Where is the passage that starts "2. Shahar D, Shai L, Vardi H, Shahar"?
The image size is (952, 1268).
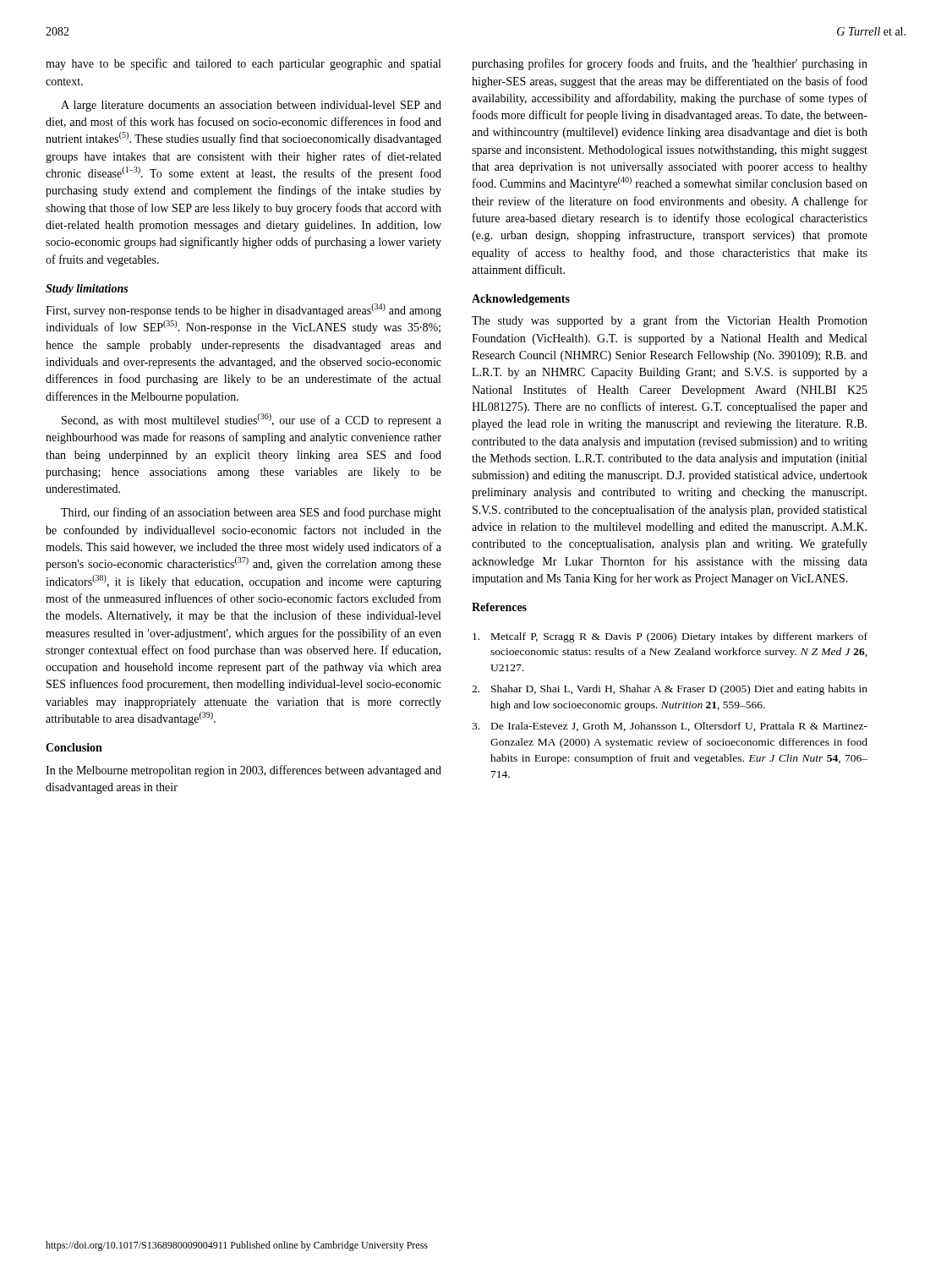pyautogui.click(x=670, y=697)
